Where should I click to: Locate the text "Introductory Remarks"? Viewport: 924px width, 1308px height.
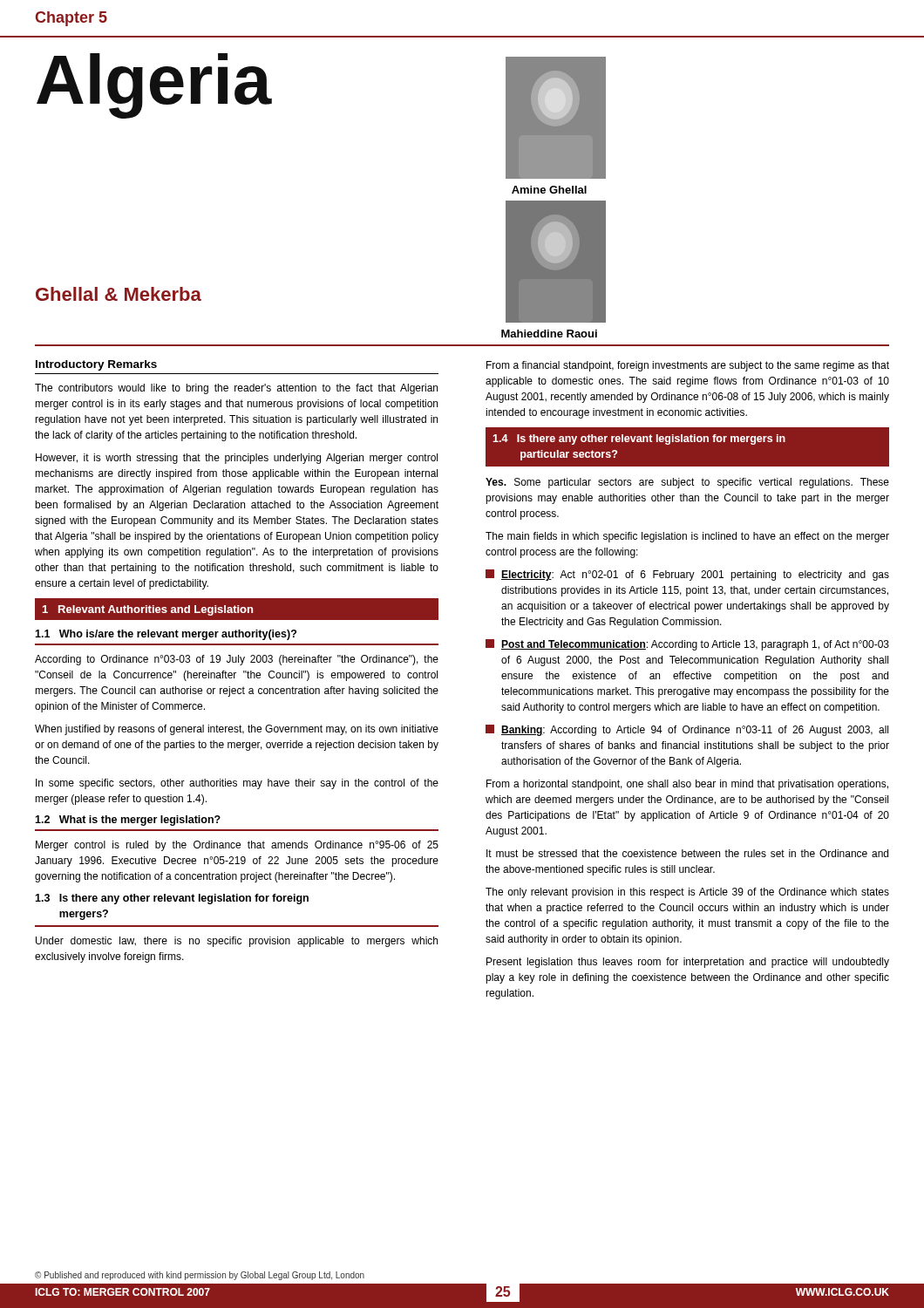pos(96,364)
